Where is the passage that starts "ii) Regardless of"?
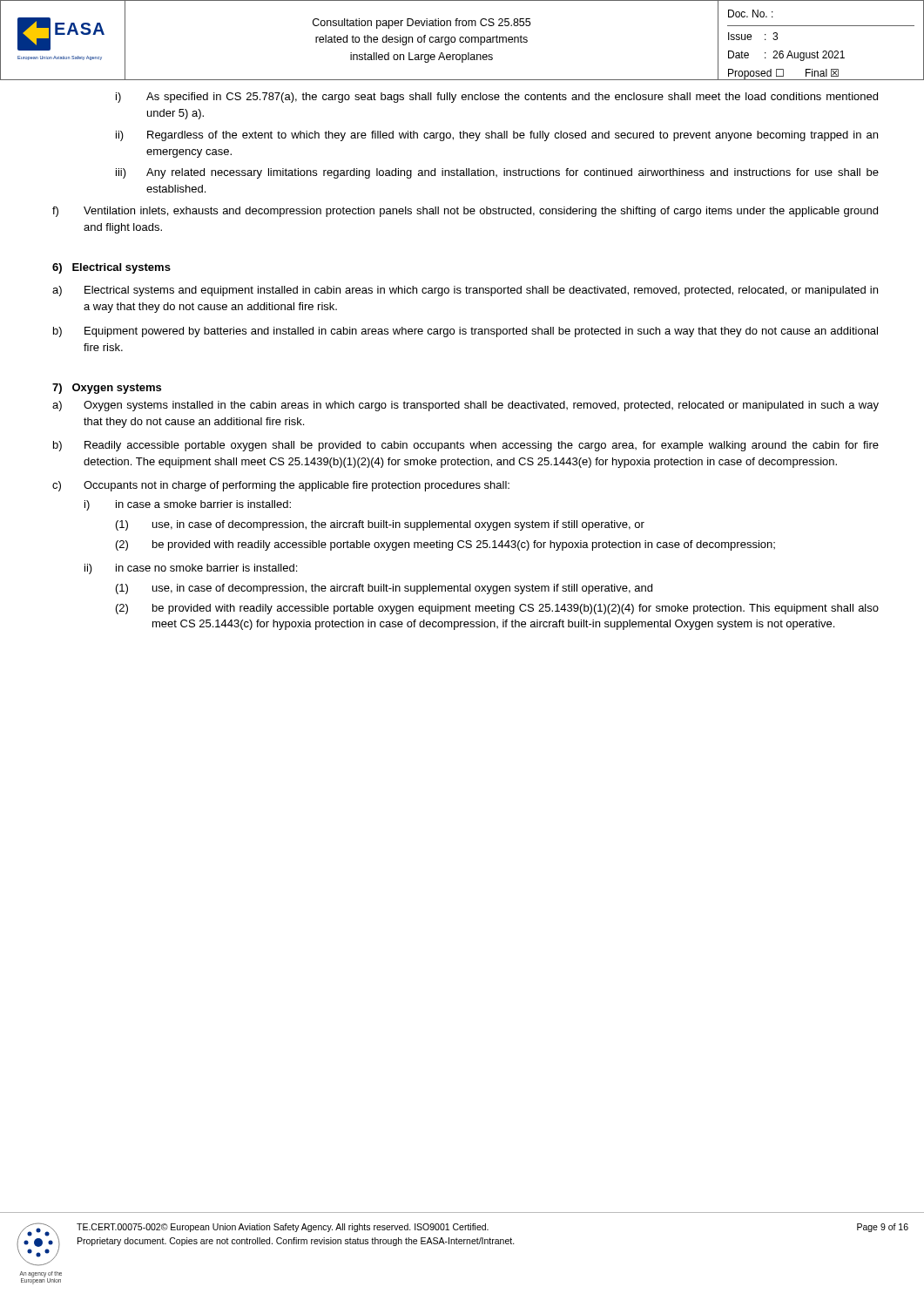This screenshot has height=1307, width=924. coord(497,143)
